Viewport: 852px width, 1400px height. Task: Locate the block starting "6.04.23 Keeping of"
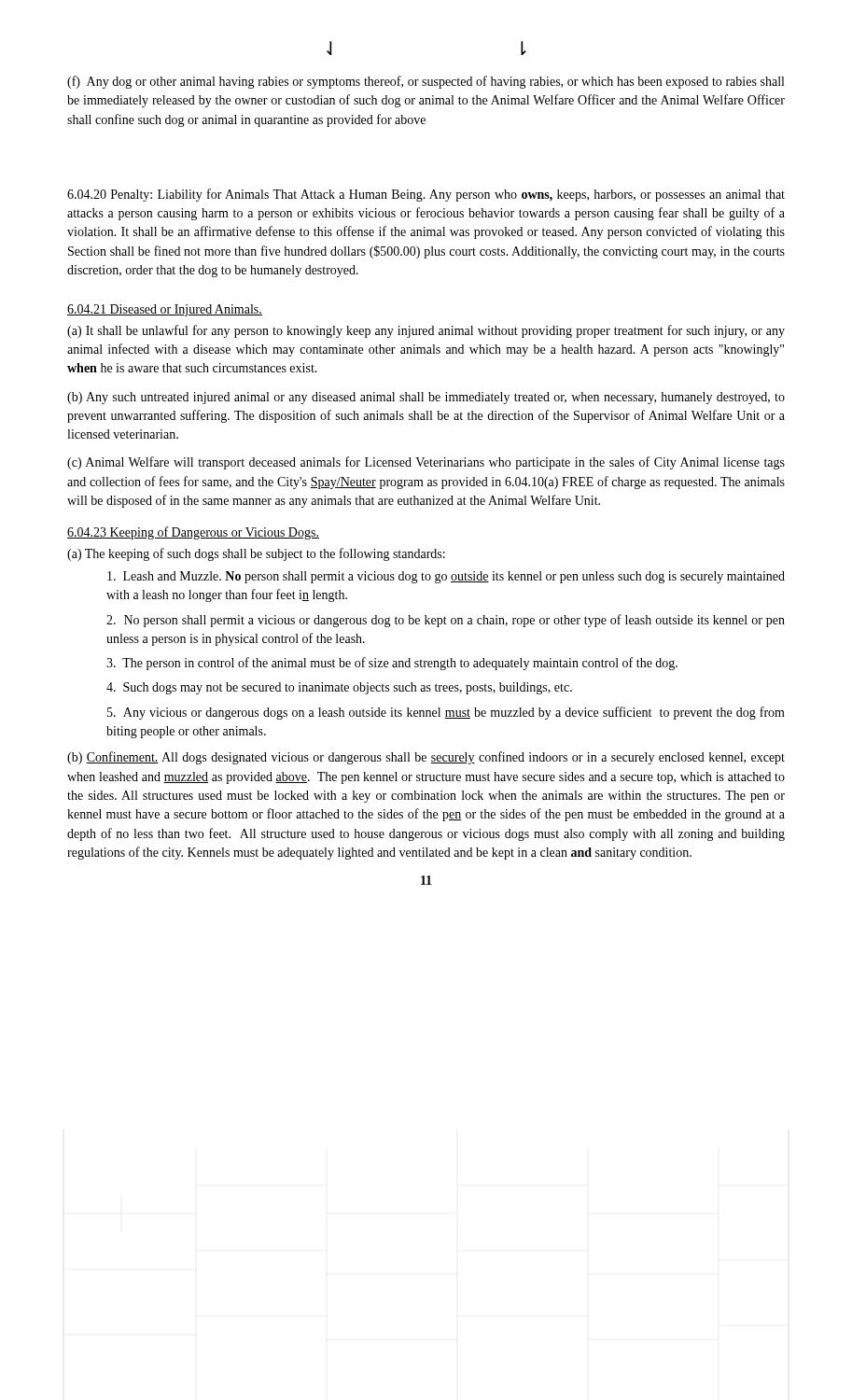coord(193,533)
